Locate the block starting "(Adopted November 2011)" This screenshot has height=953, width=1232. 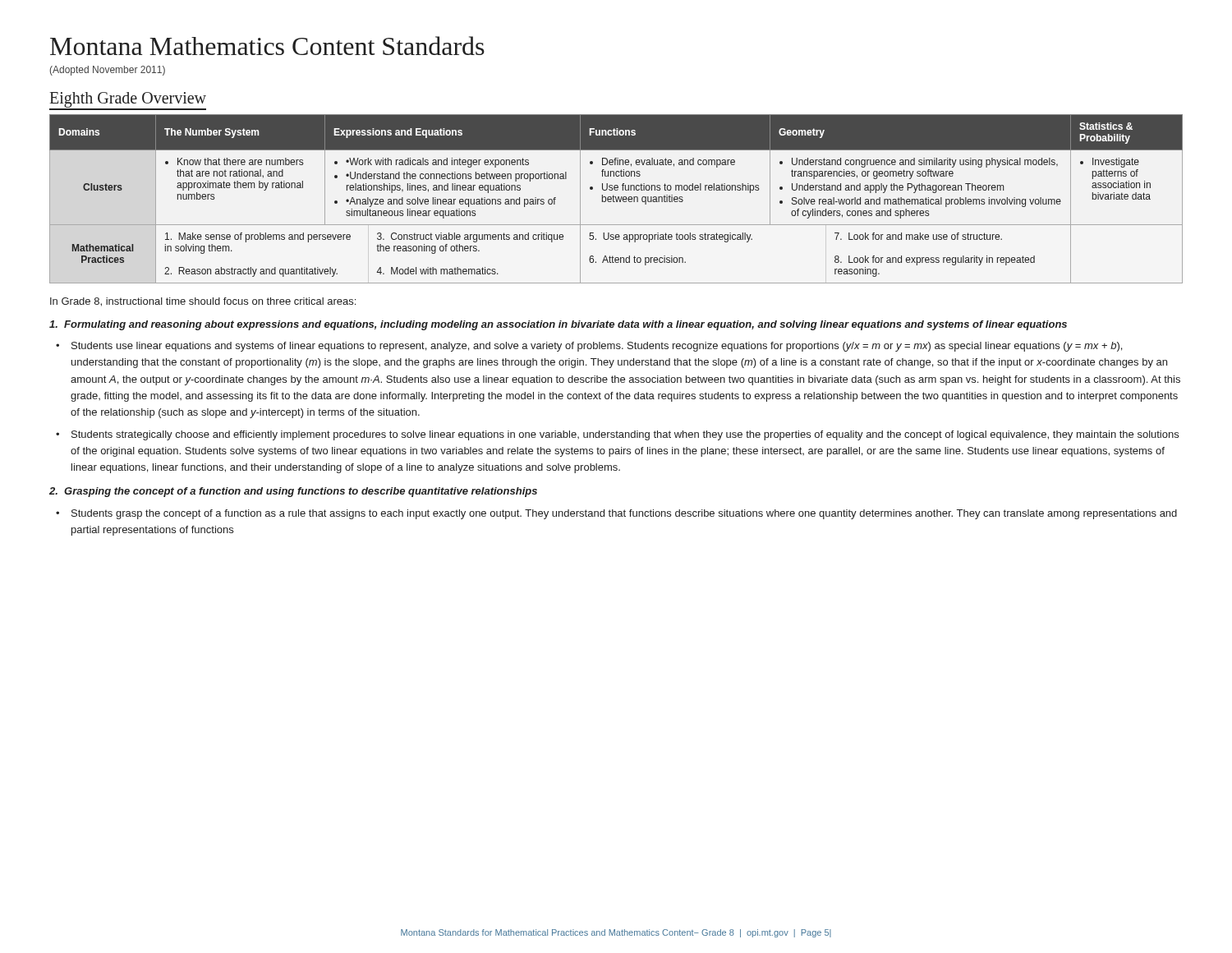107,69
